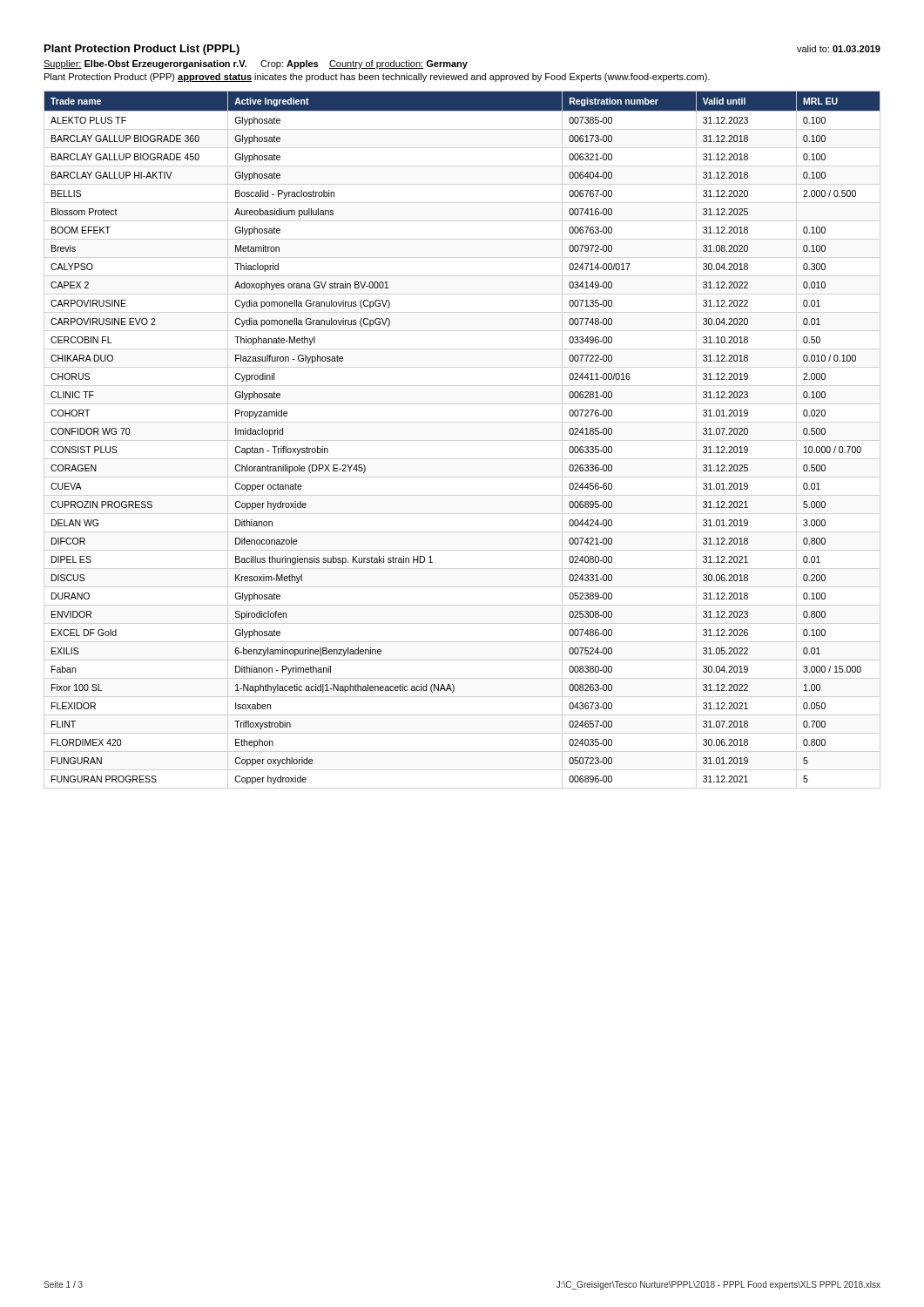Screen dimensions: 1307x924
Task: Click on the table containing "Active Ingredient"
Action: pos(462,440)
